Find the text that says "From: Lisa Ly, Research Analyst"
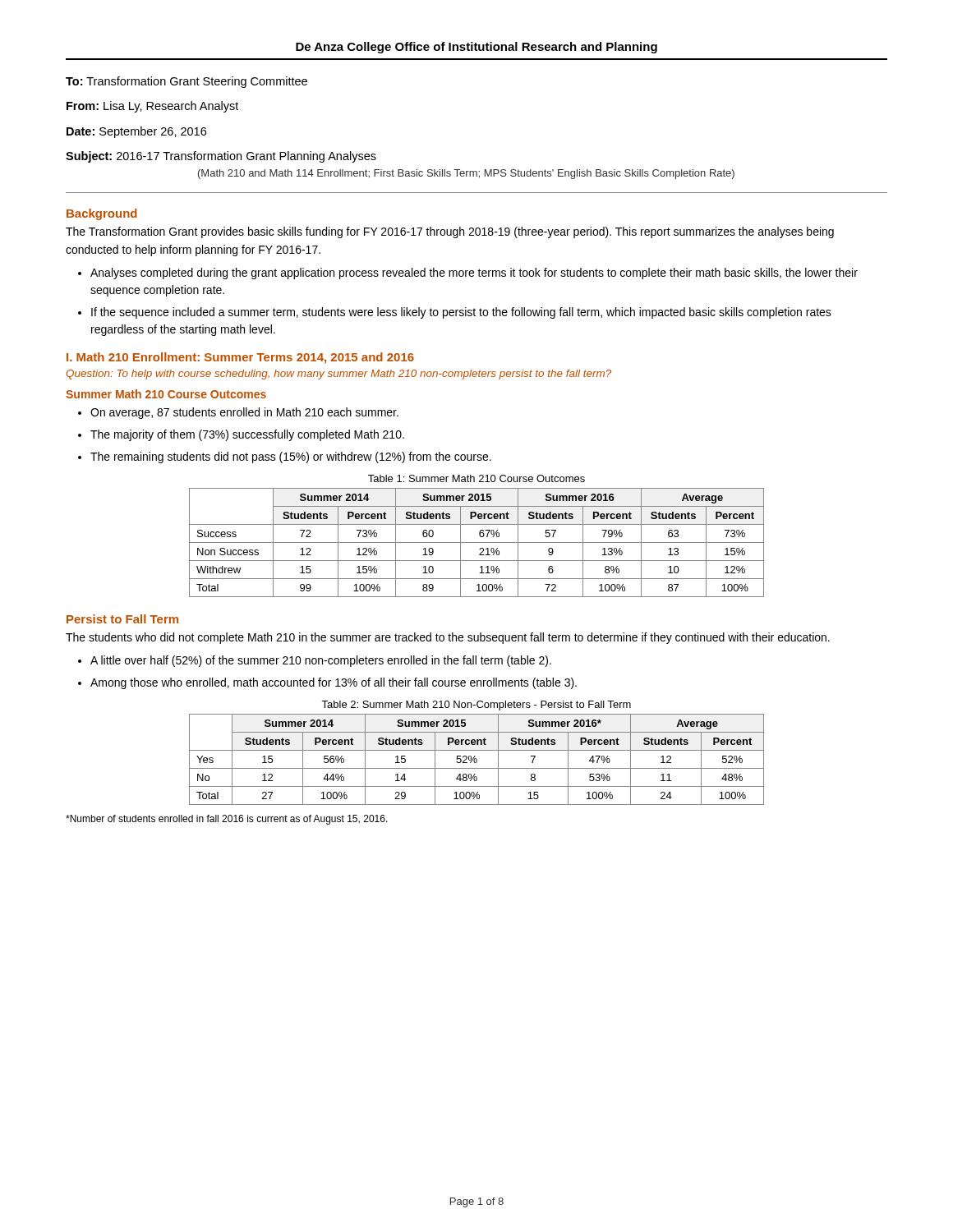Screen dimensions: 1232x953 tap(152, 106)
